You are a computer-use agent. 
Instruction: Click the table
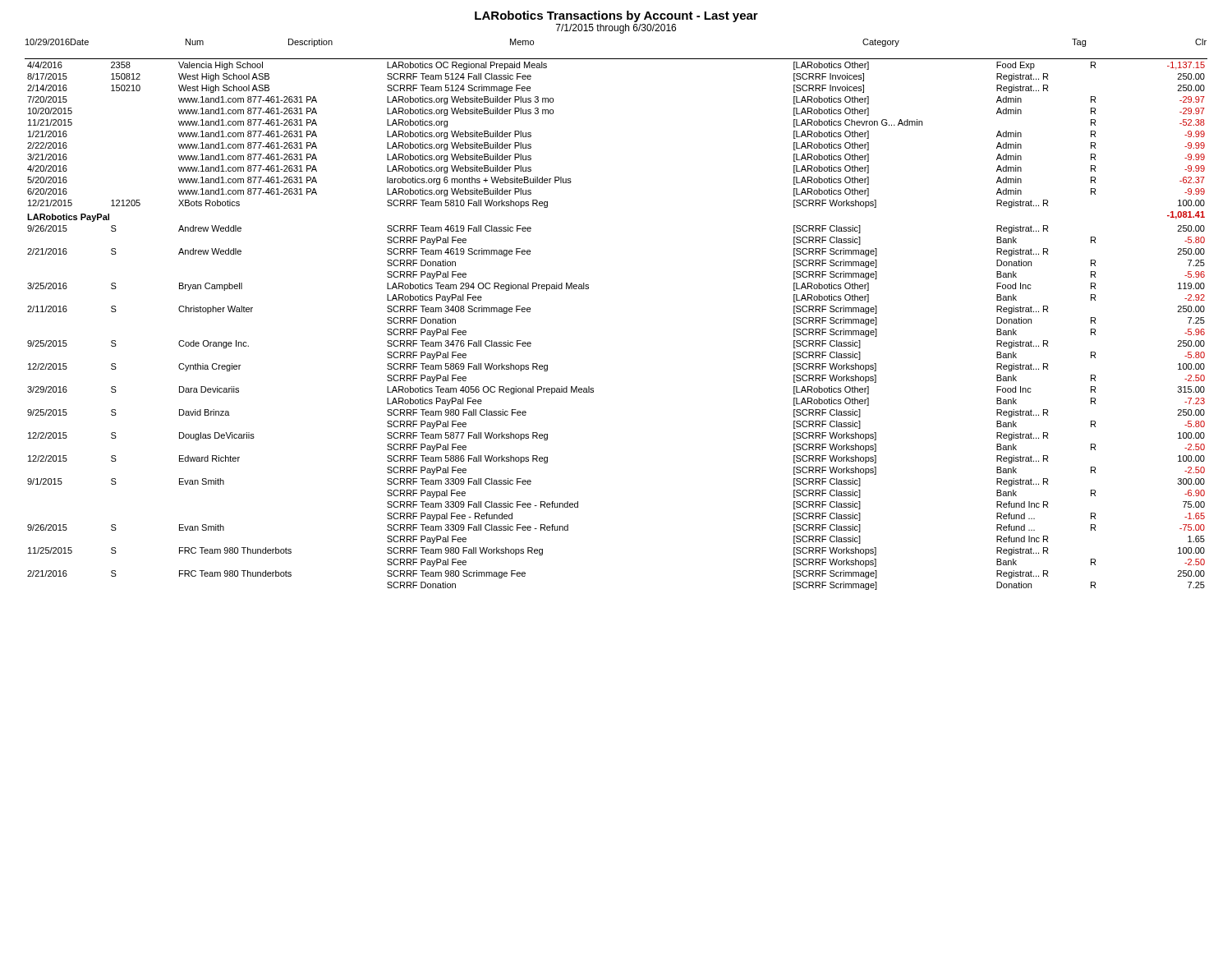tap(616, 325)
